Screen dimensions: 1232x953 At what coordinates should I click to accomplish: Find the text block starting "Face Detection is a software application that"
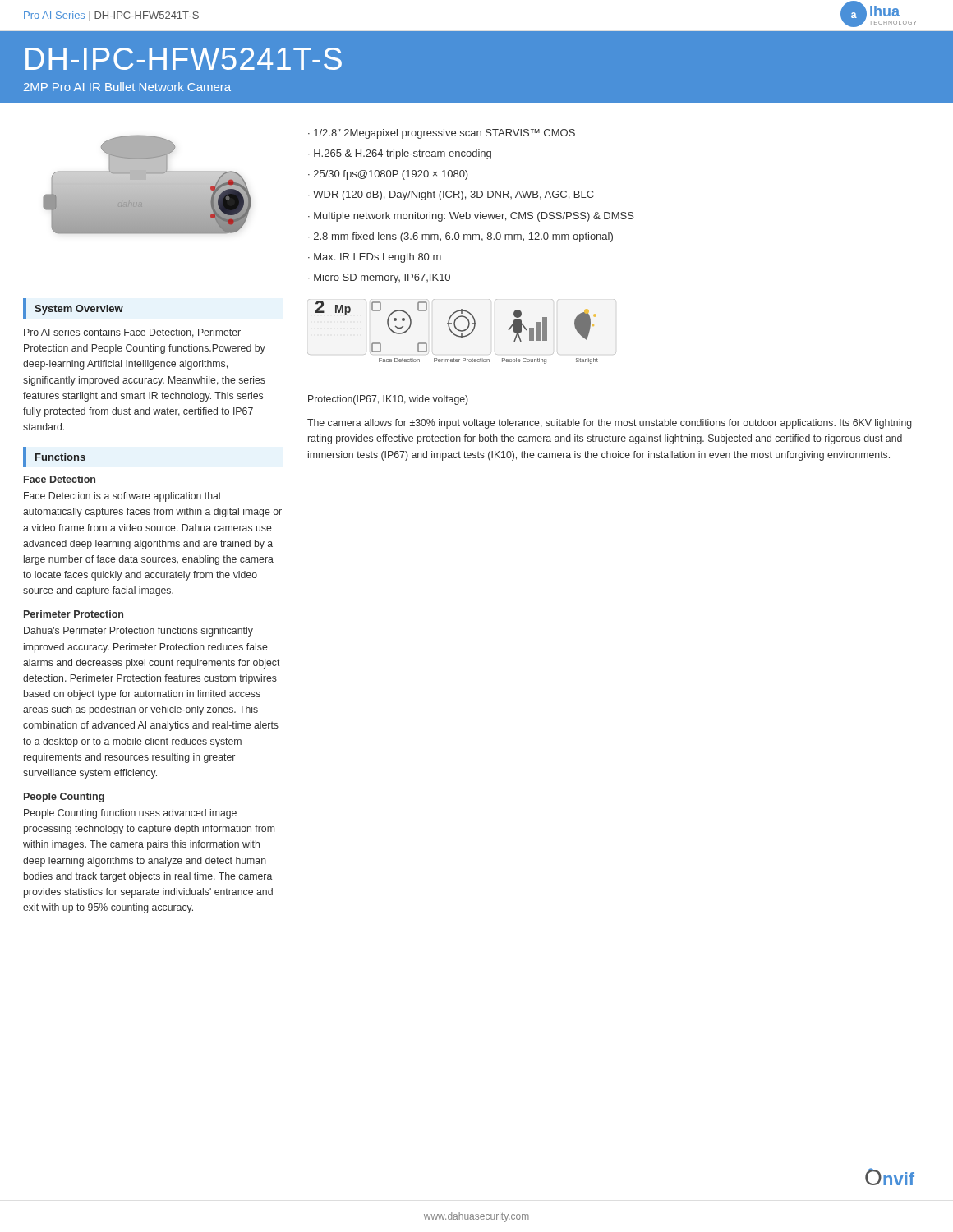coord(152,543)
